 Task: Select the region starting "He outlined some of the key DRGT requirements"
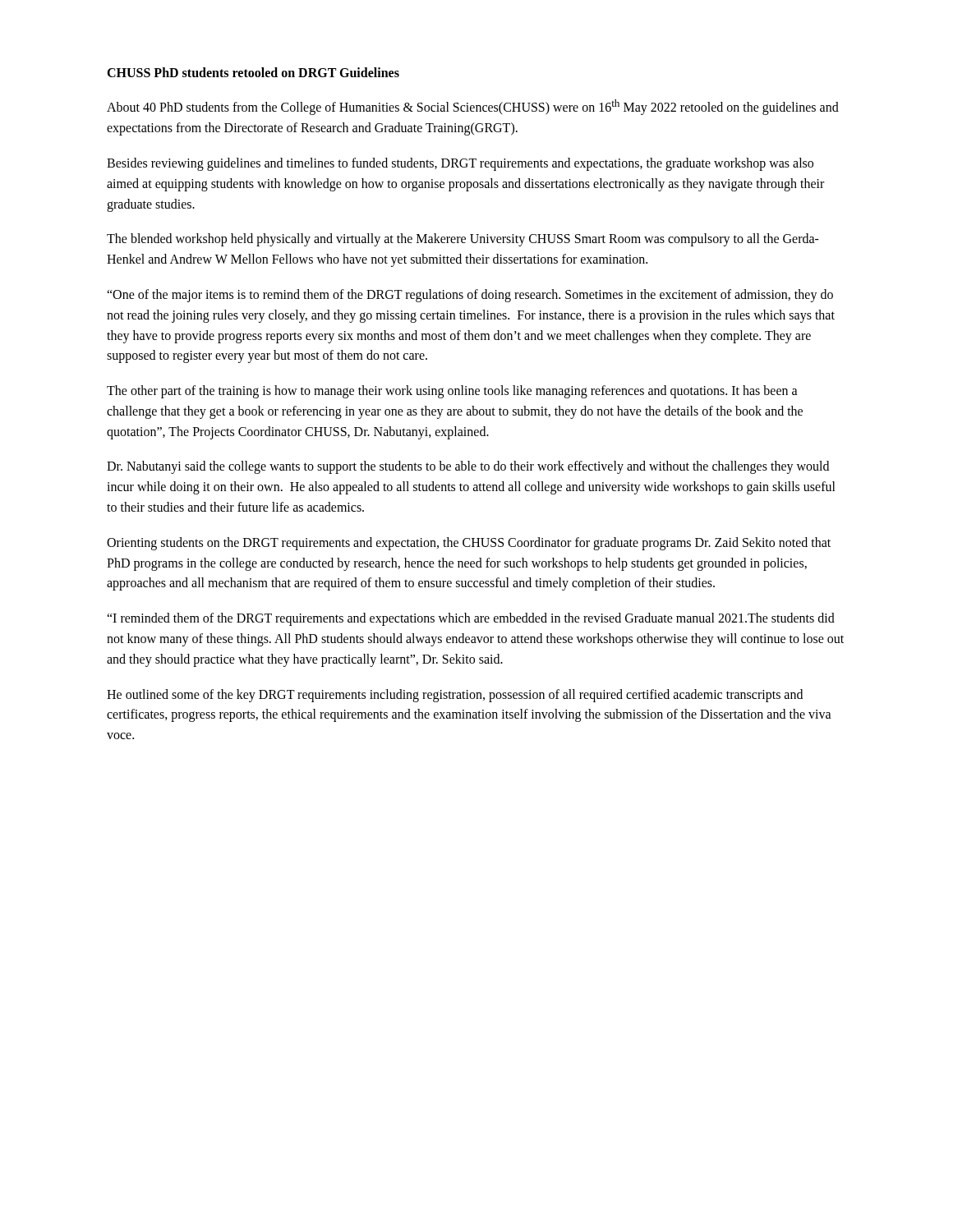click(x=469, y=715)
